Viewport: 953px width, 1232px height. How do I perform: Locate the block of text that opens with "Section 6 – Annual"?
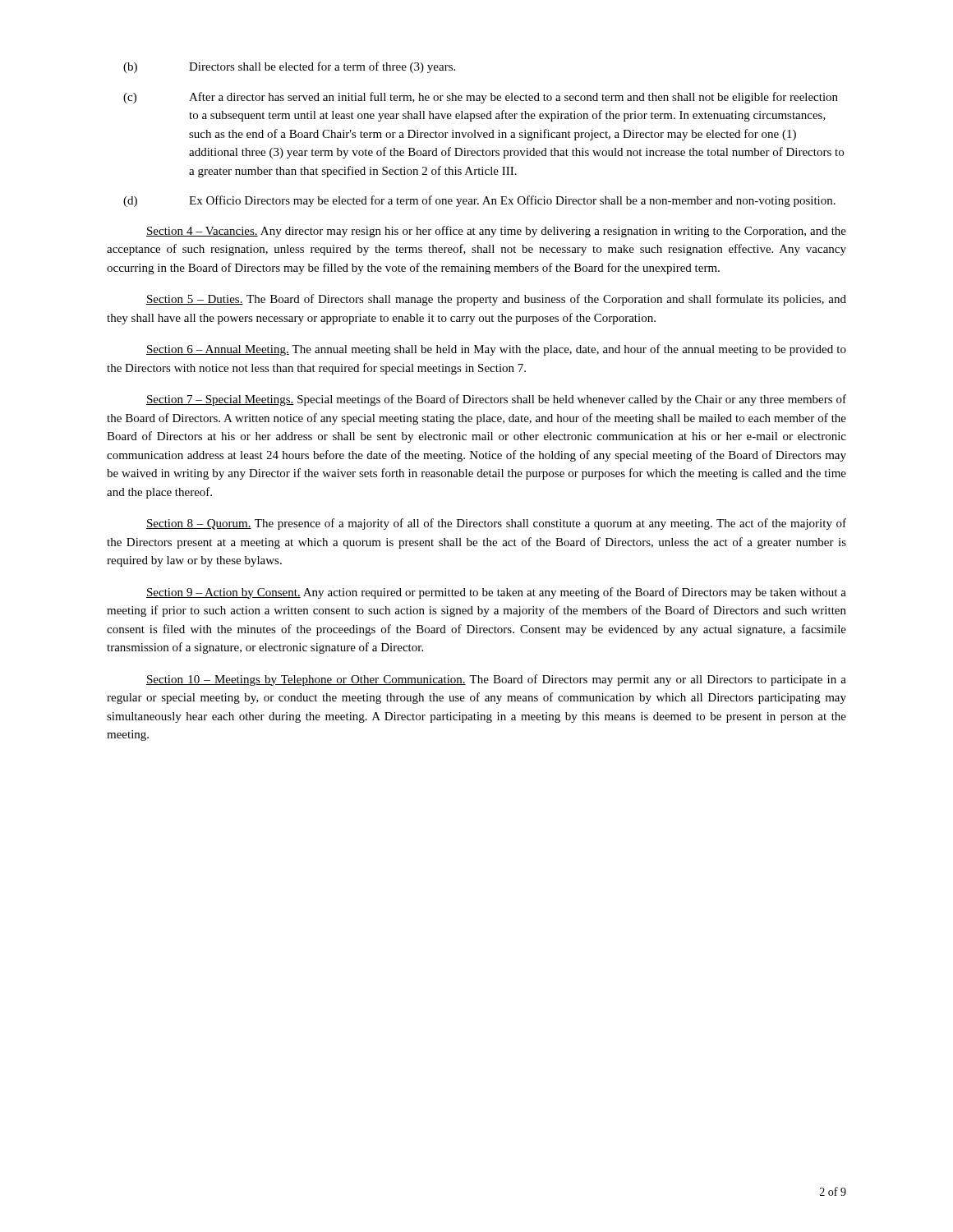[476, 358]
